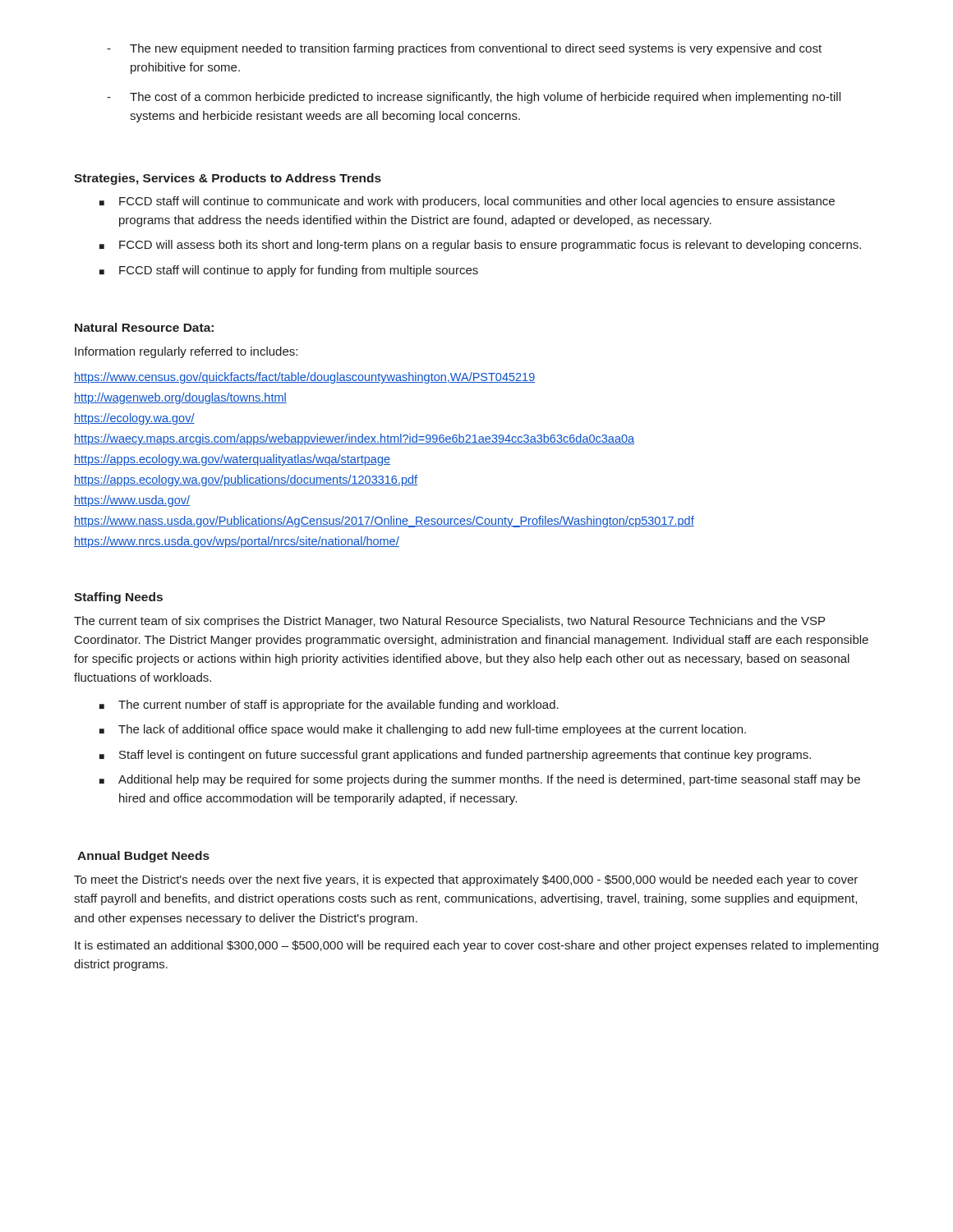Screen dimensions: 1232x953
Task: Point to the text starting "https://www.census.gov/quickfacts/fact/table/douglascountywashington,WA/PST045219 http://wagenweb.org/douglas/towns.html https://ecology.wa.gov/ https://waecy.maps.arcgis.com/apps/webappviewer/index.html?id=996e6b21ae394cc3a3b63c6da0c3aa0a https://apps.ecology.wa.gov/waterqualityatlas/wqa/startpage https://apps.ecology.wa.gov/publications/documents/1203316.pdf https://www.usda.gov/"
Action: [384, 459]
